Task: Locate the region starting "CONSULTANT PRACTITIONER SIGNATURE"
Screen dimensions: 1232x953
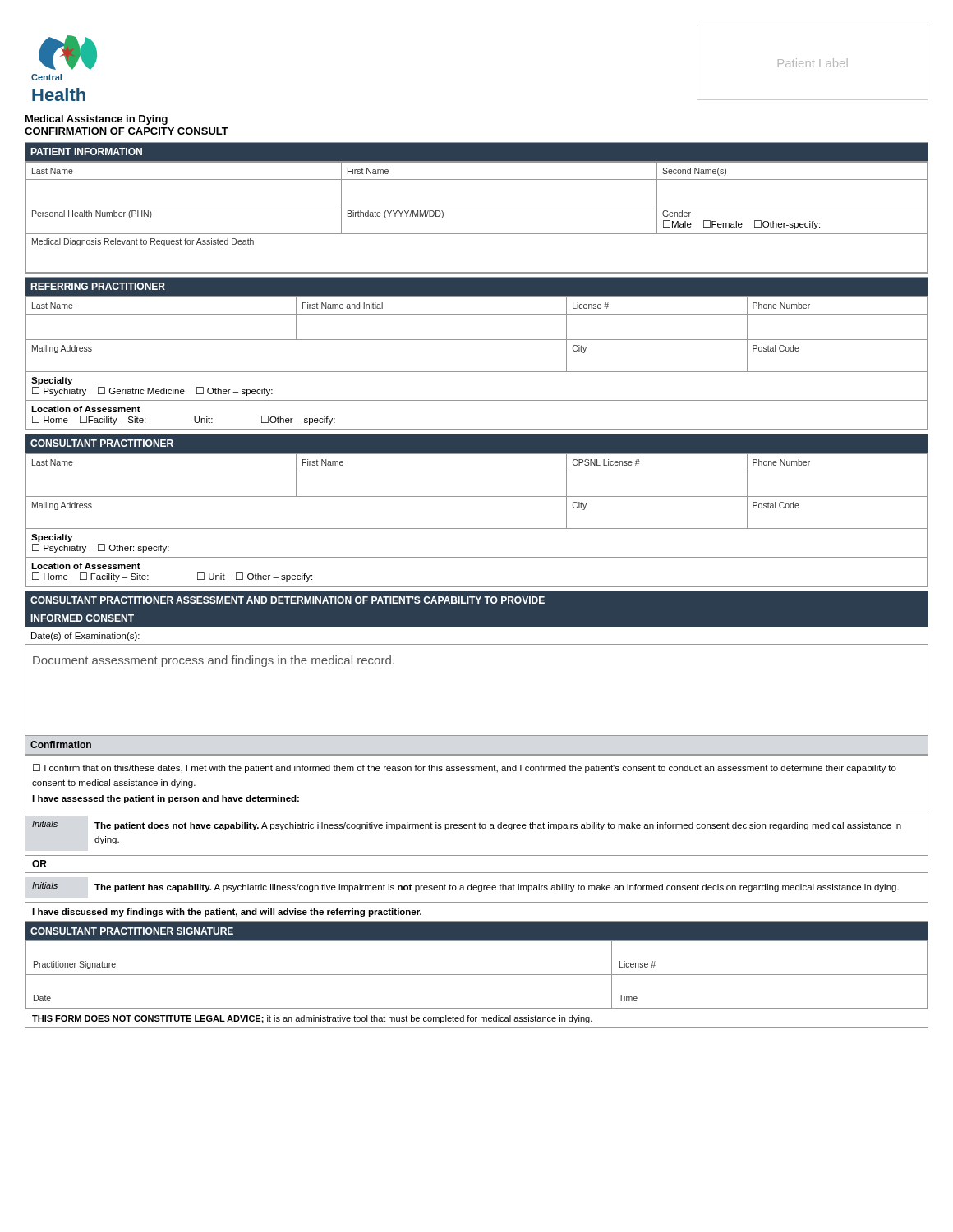Action: [132, 931]
